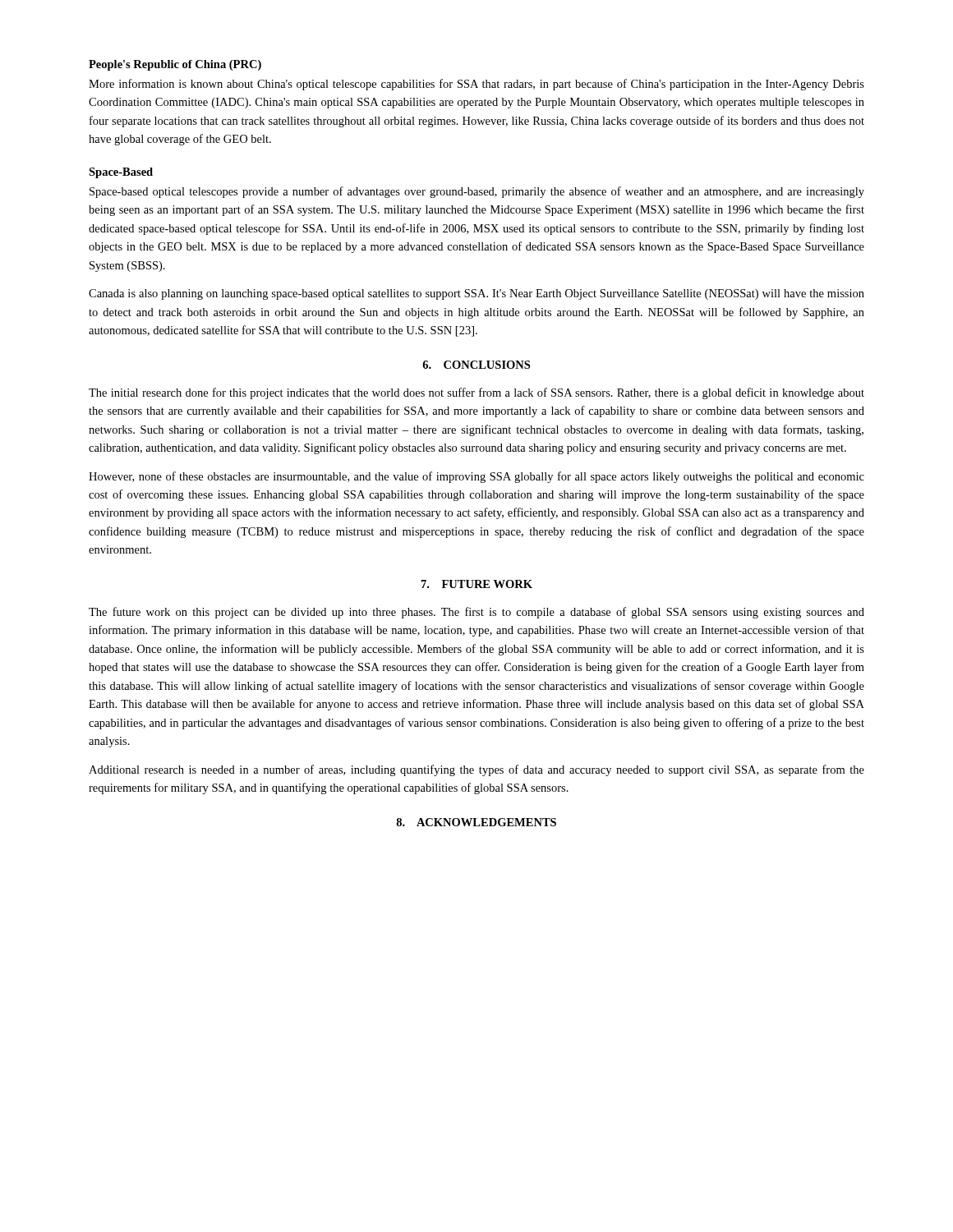The image size is (953, 1232).
Task: Find "People's Republic of China (PRC)" on this page
Action: (175, 64)
